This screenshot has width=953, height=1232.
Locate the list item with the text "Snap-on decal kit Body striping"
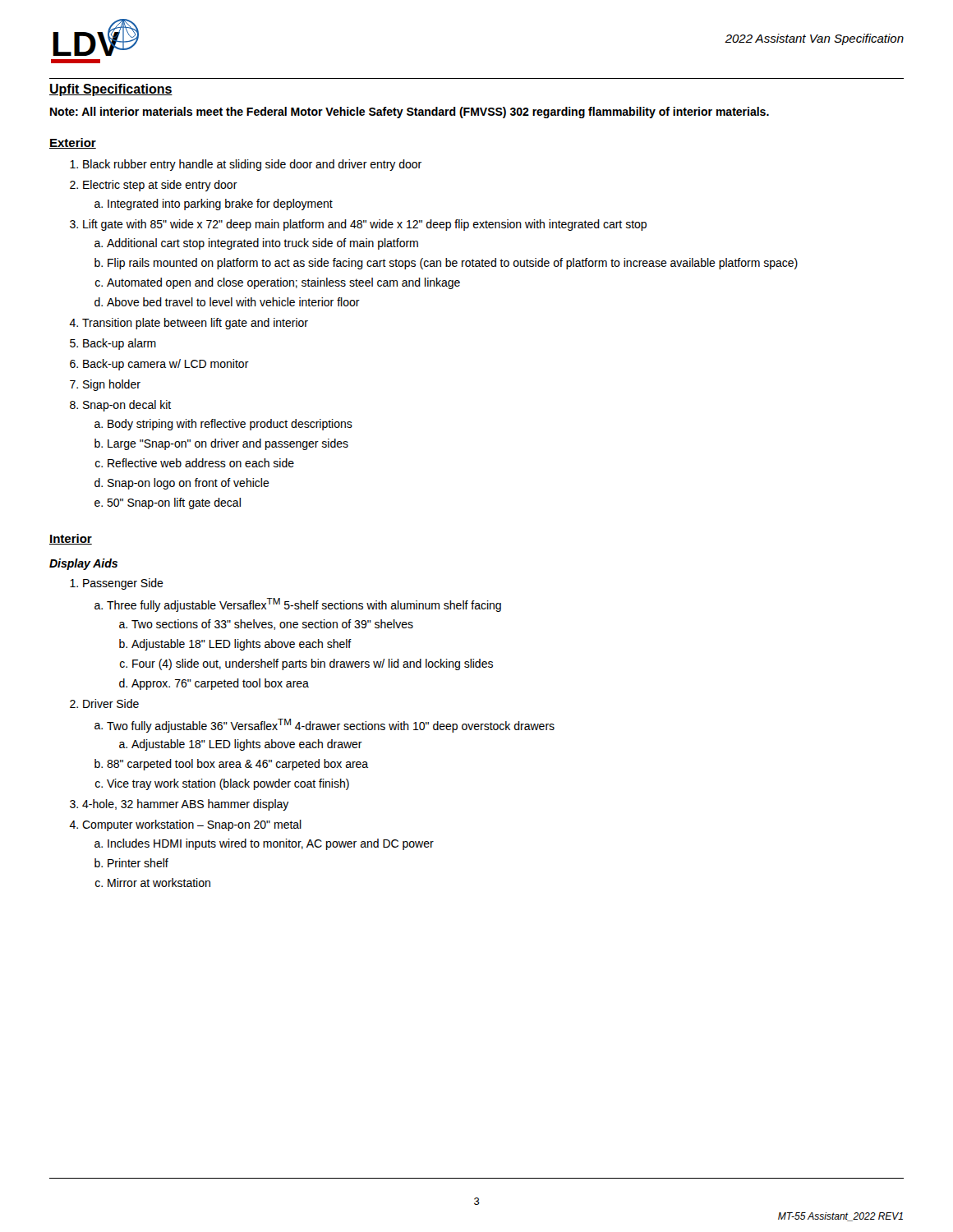pos(127,406)
